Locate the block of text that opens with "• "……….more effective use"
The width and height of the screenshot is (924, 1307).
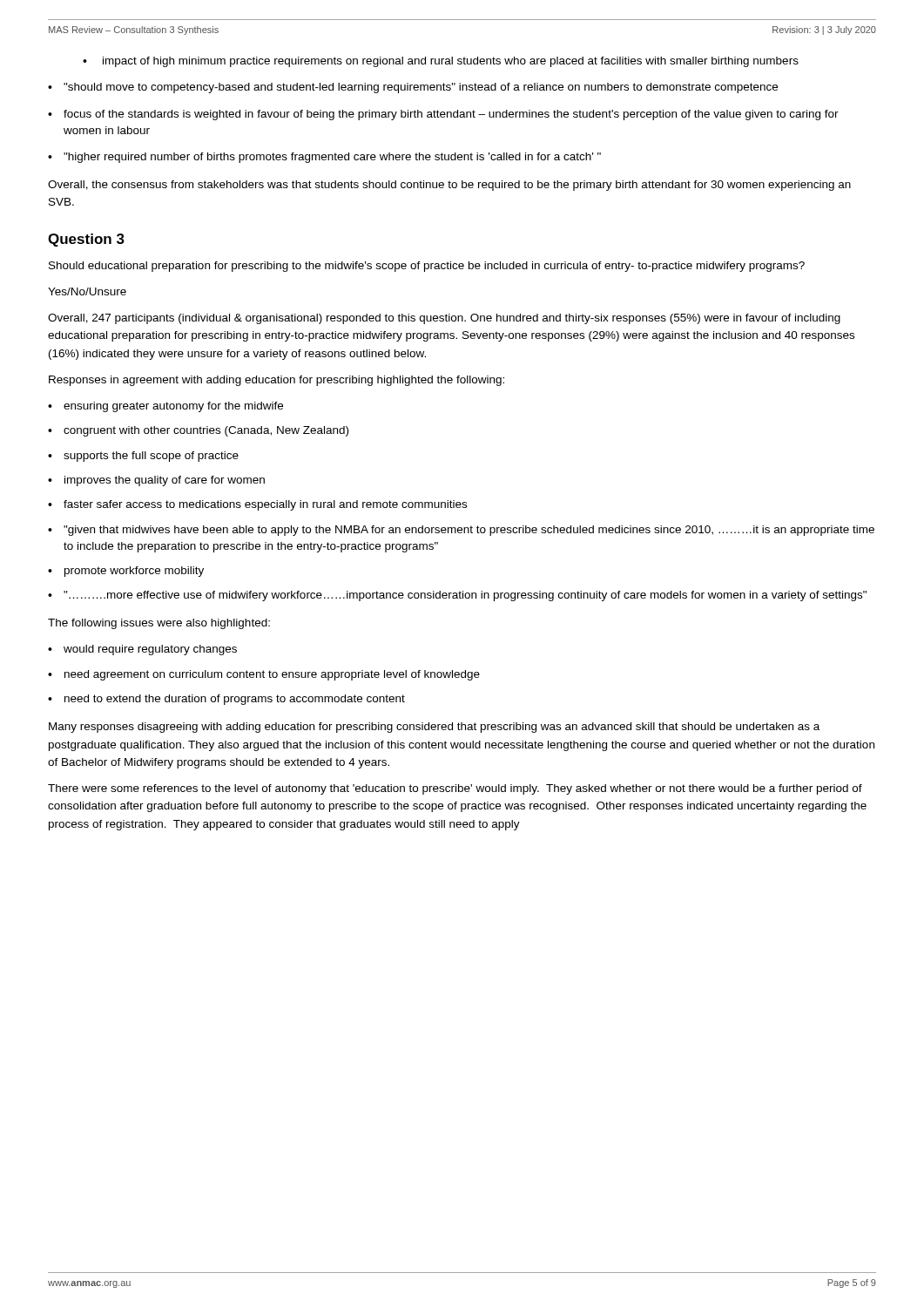tap(462, 595)
